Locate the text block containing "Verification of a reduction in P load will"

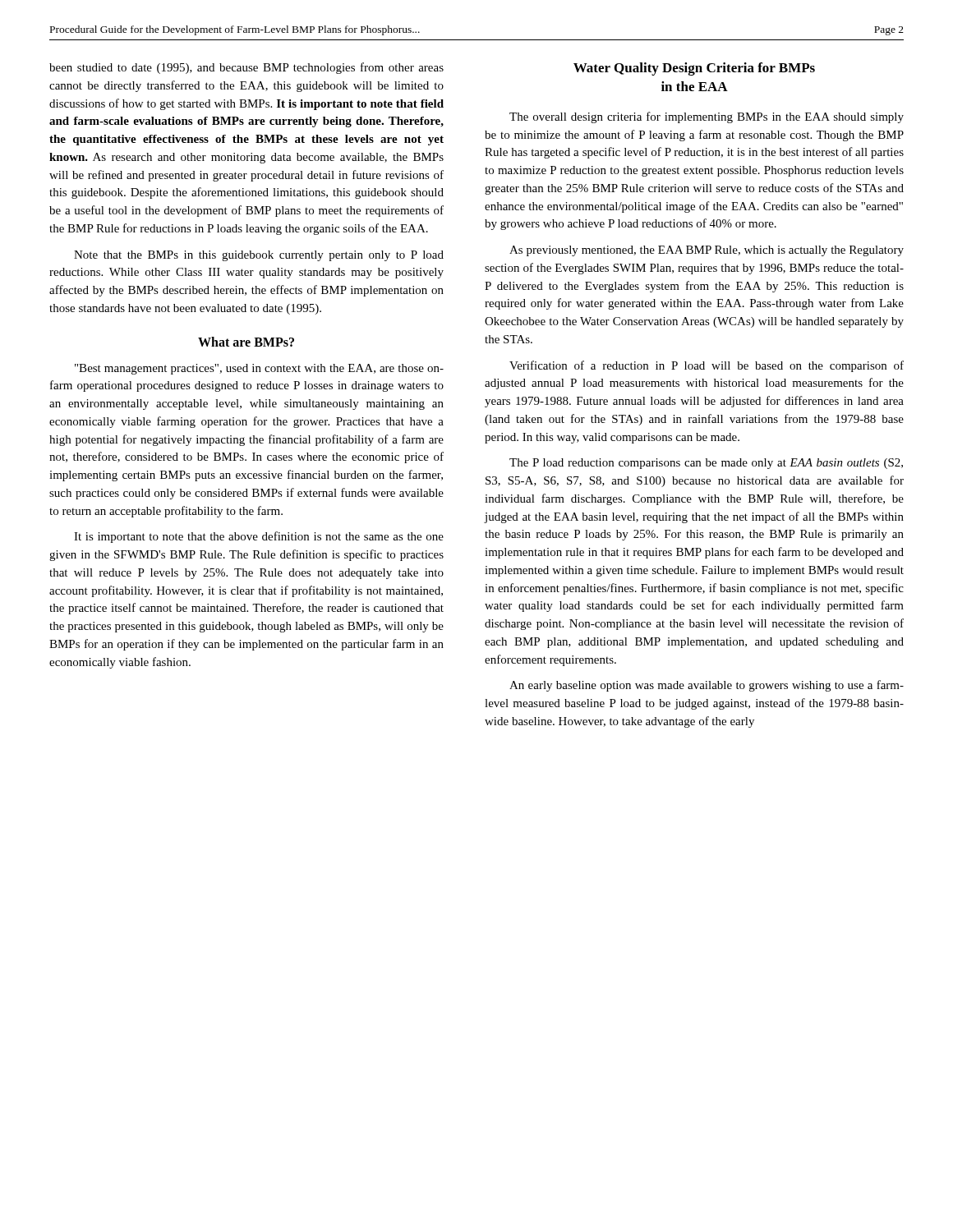point(694,402)
